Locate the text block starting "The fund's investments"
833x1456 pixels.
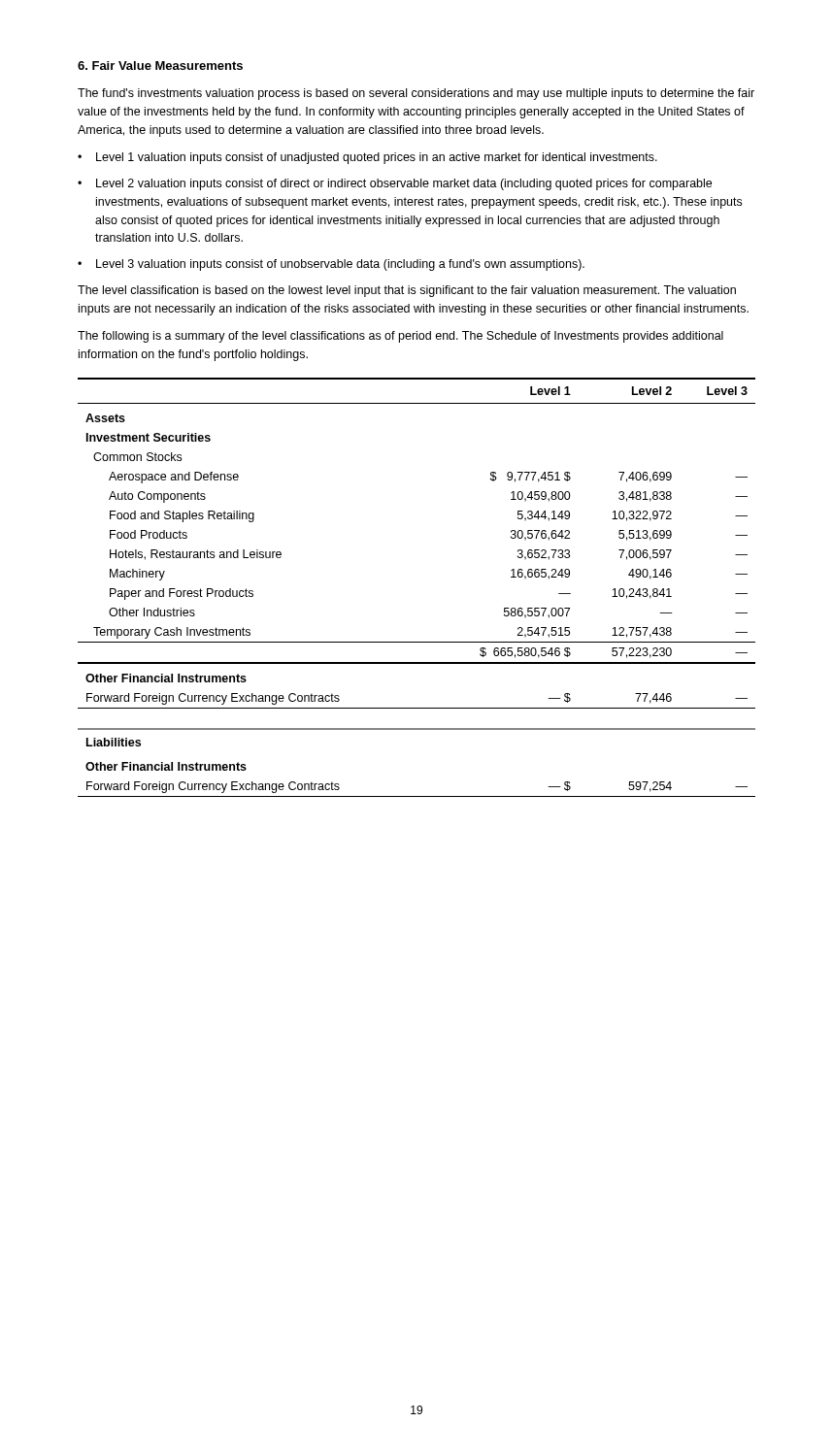[x=416, y=111]
